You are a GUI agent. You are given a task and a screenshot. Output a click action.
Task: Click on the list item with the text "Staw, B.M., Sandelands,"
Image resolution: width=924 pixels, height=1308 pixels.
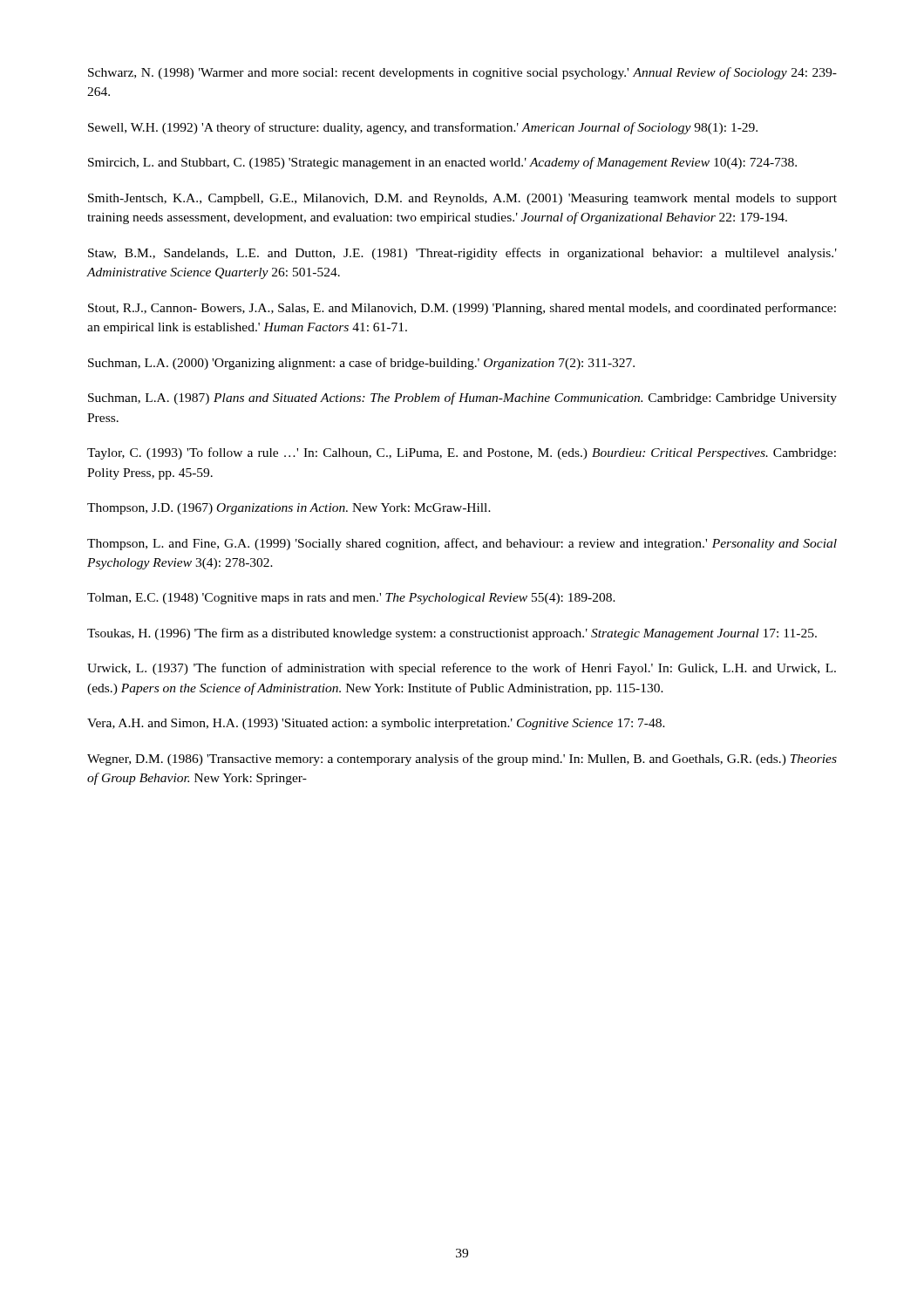coord(462,262)
